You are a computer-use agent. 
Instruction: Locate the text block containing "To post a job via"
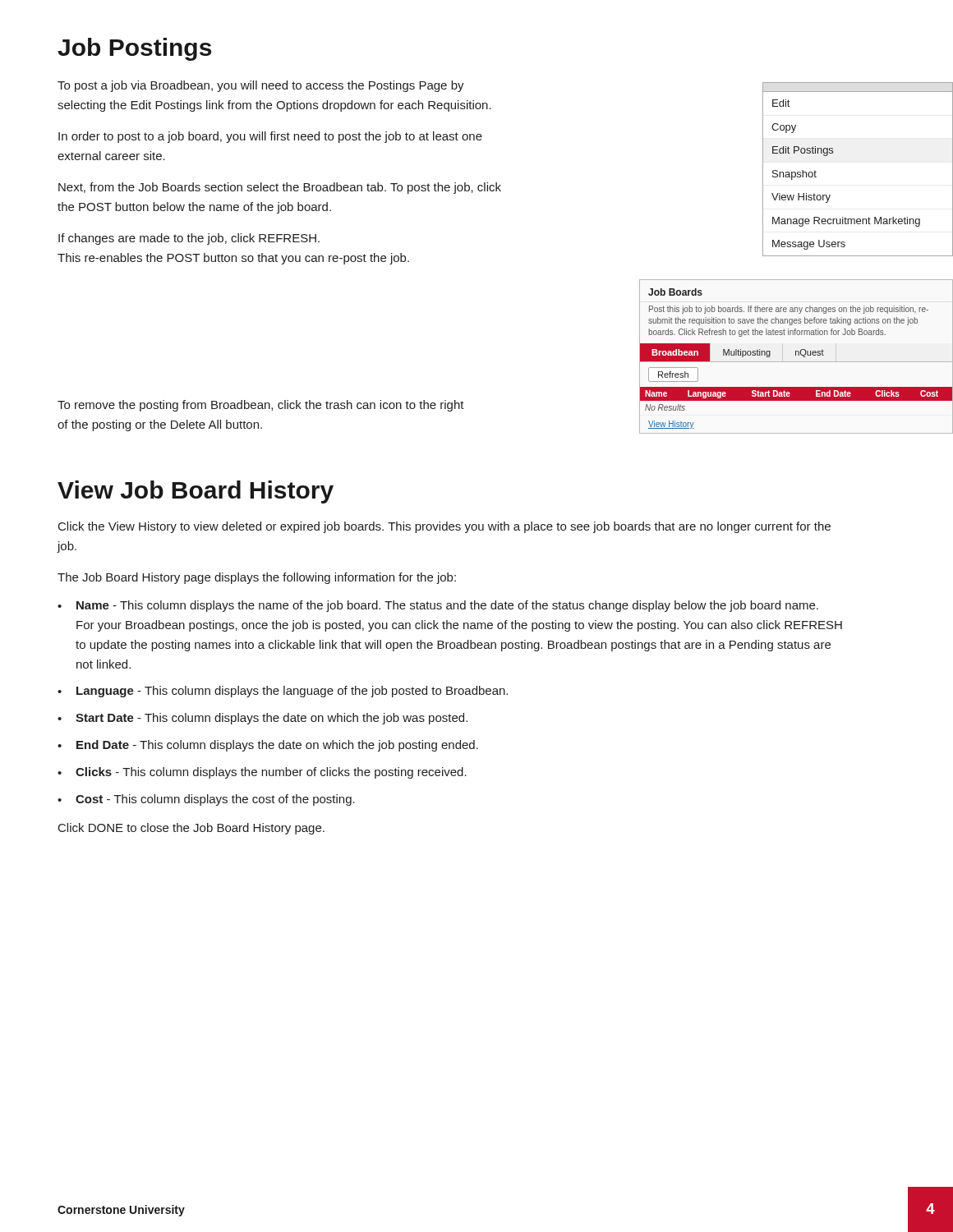coord(275,95)
